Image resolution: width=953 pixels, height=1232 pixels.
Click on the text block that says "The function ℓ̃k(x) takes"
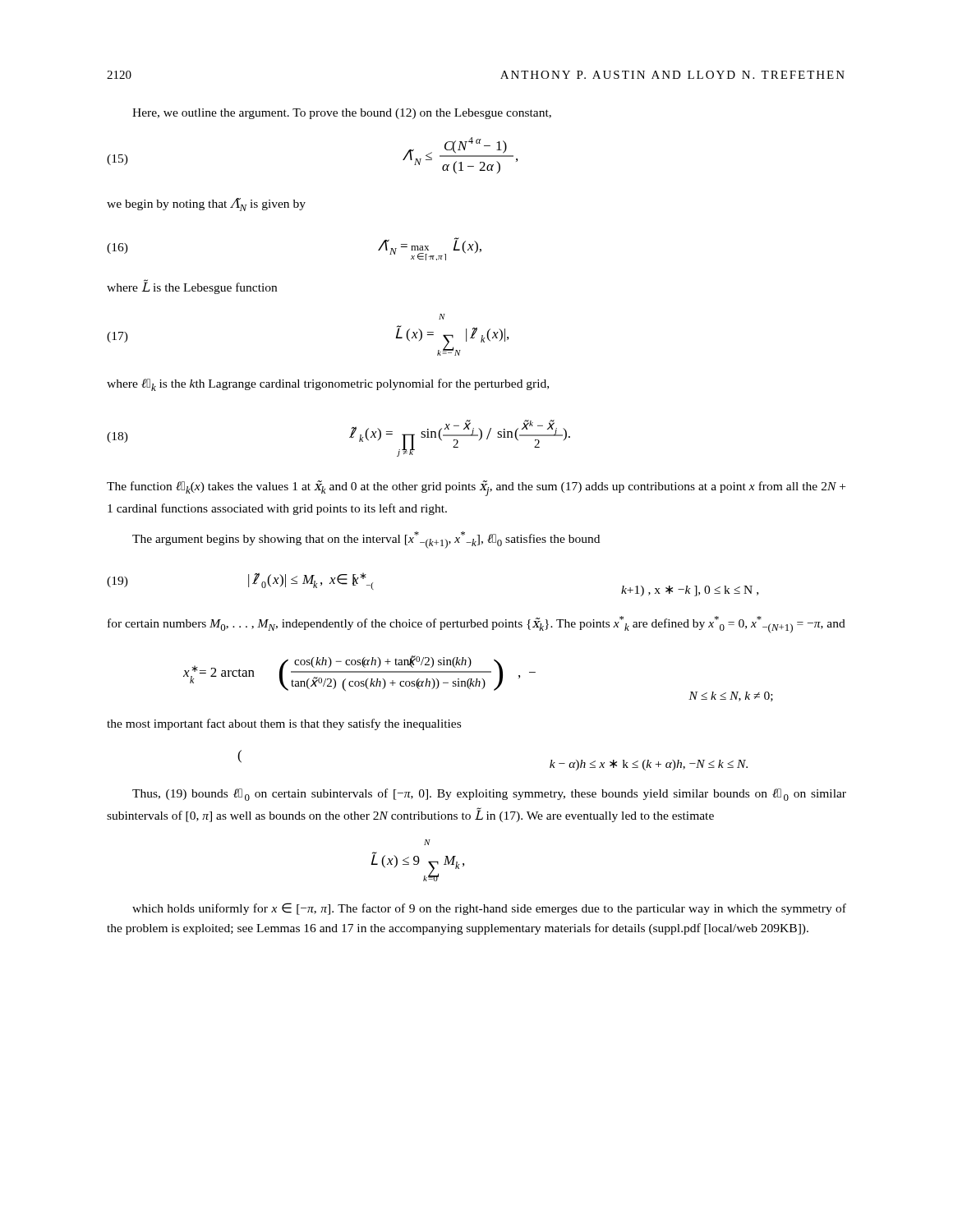point(476,497)
